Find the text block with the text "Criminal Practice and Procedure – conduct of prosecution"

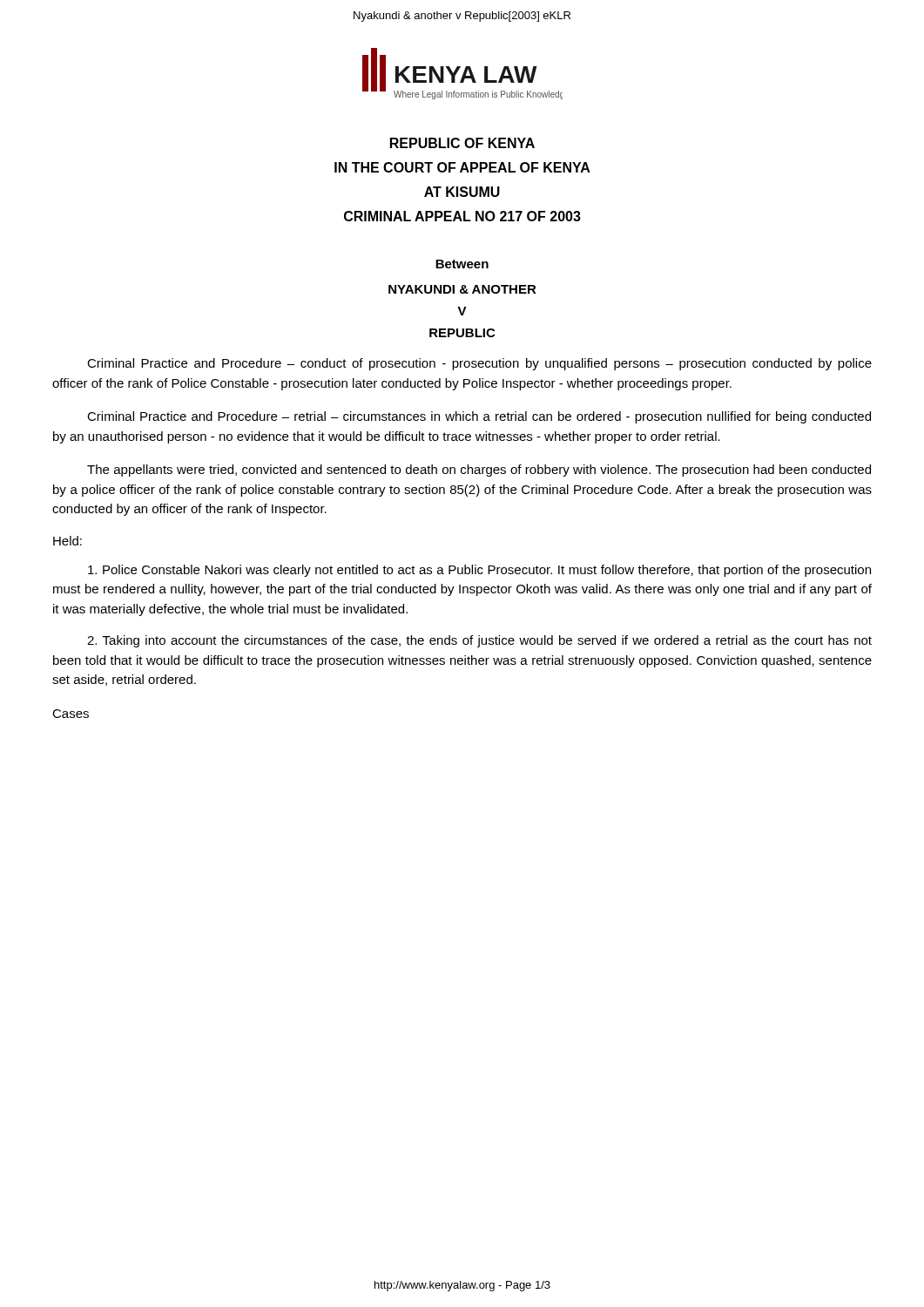coord(462,373)
